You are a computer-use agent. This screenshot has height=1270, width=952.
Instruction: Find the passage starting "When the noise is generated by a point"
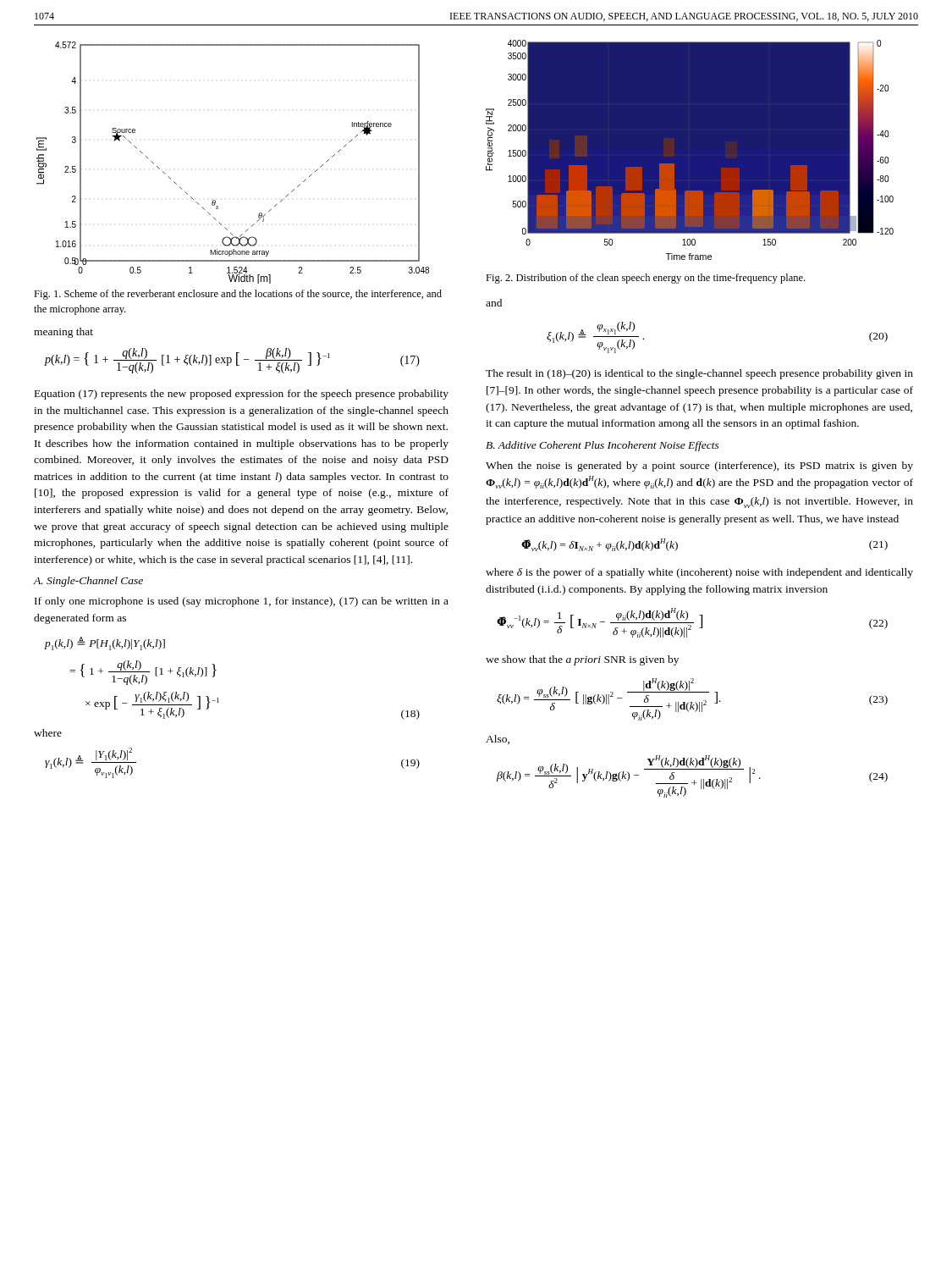coord(699,492)
